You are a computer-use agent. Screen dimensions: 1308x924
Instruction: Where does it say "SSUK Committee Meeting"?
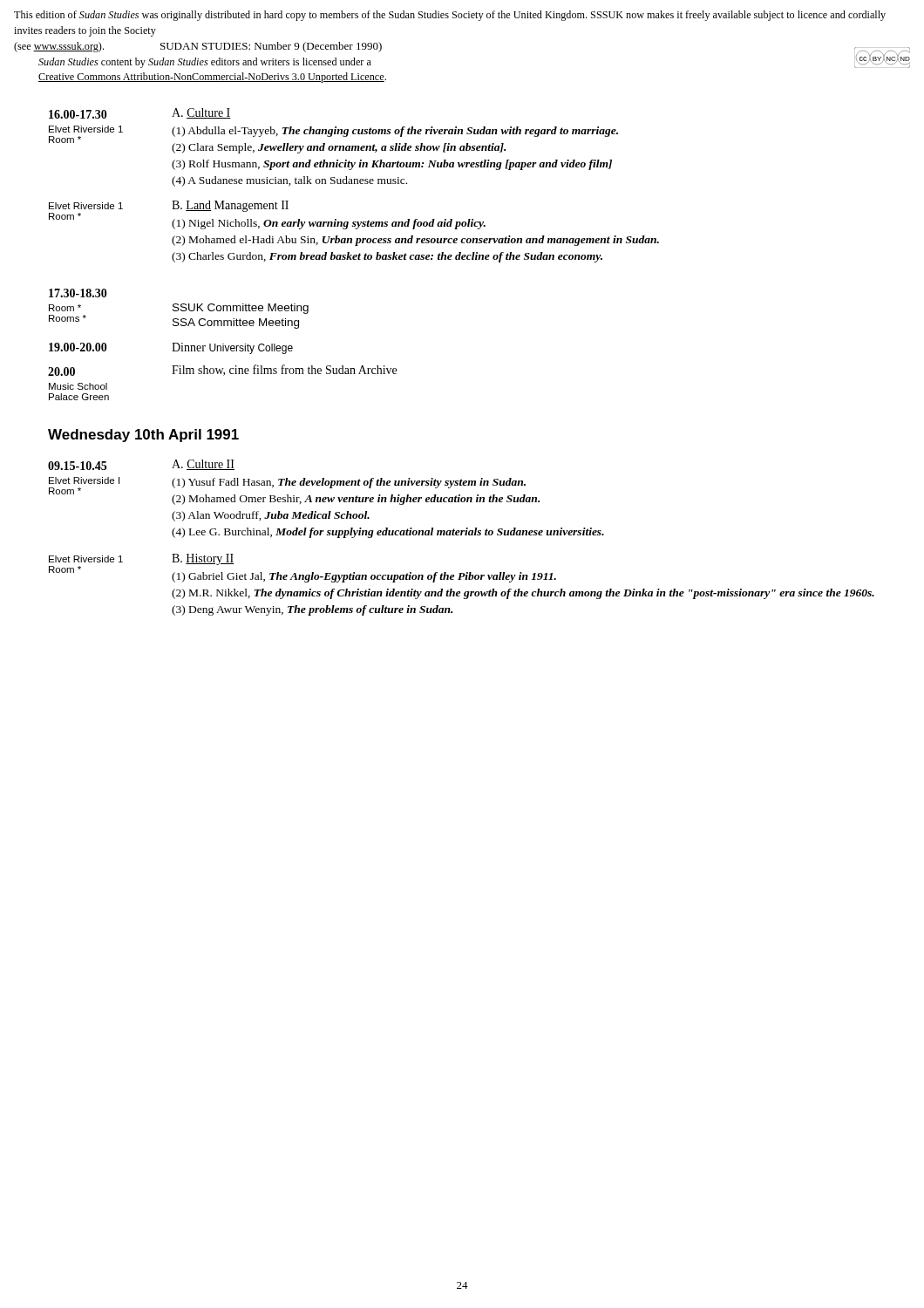[x=240, y=307]
